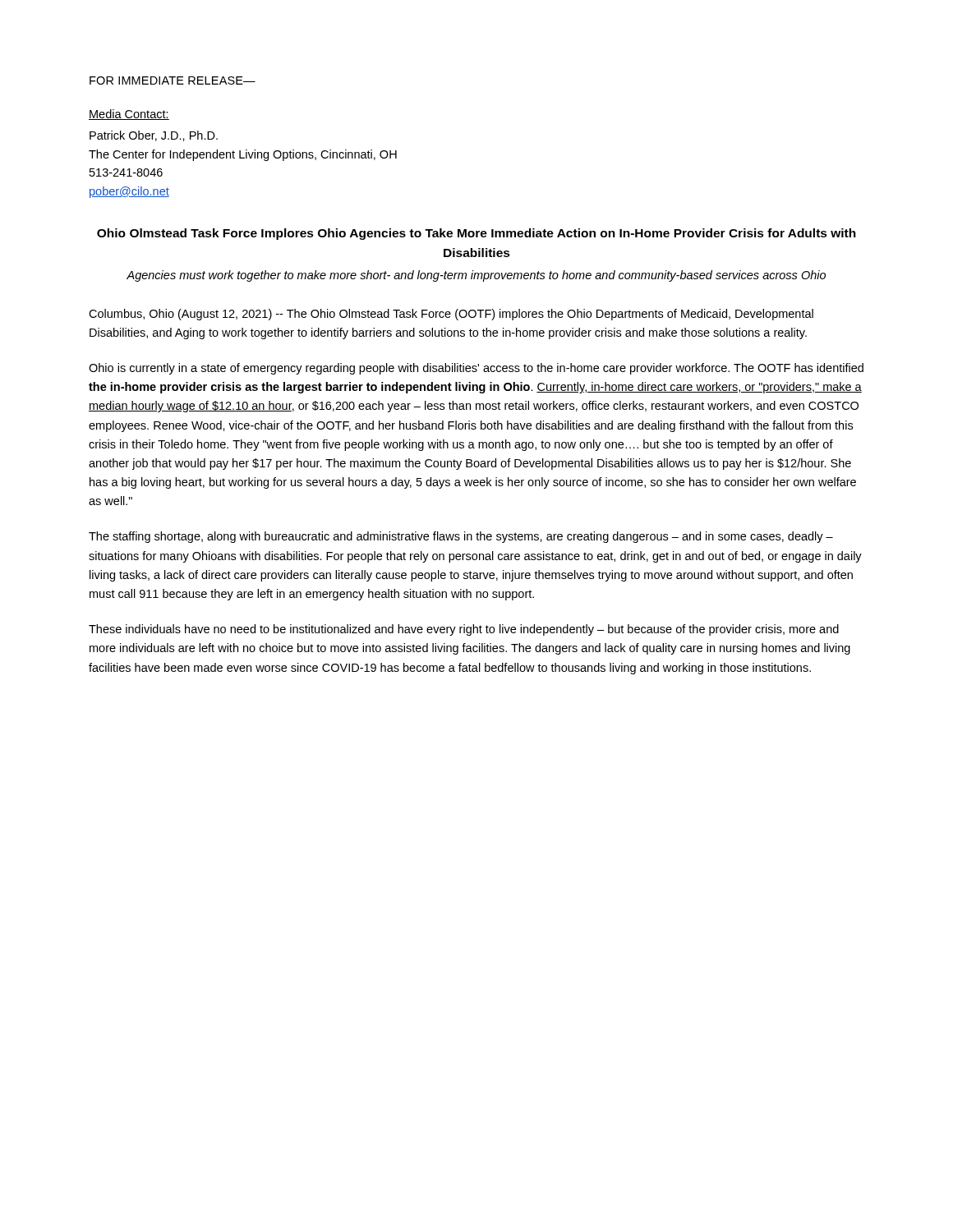Click on the text block that says "The staffing shortage,"
The image size is (953, 1232).
[475, 565]
